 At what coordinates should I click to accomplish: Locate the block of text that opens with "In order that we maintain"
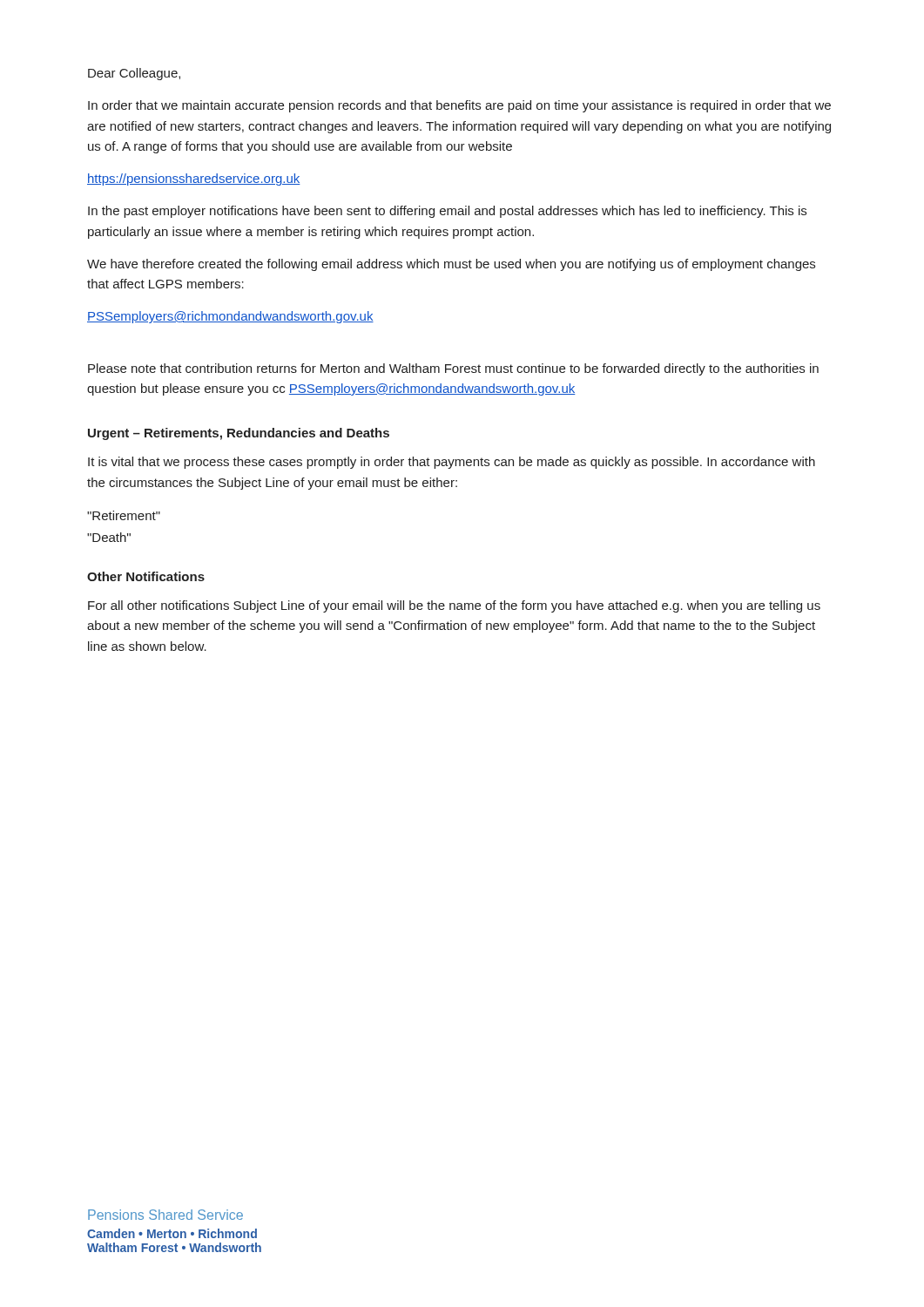[x=460, y=125]
